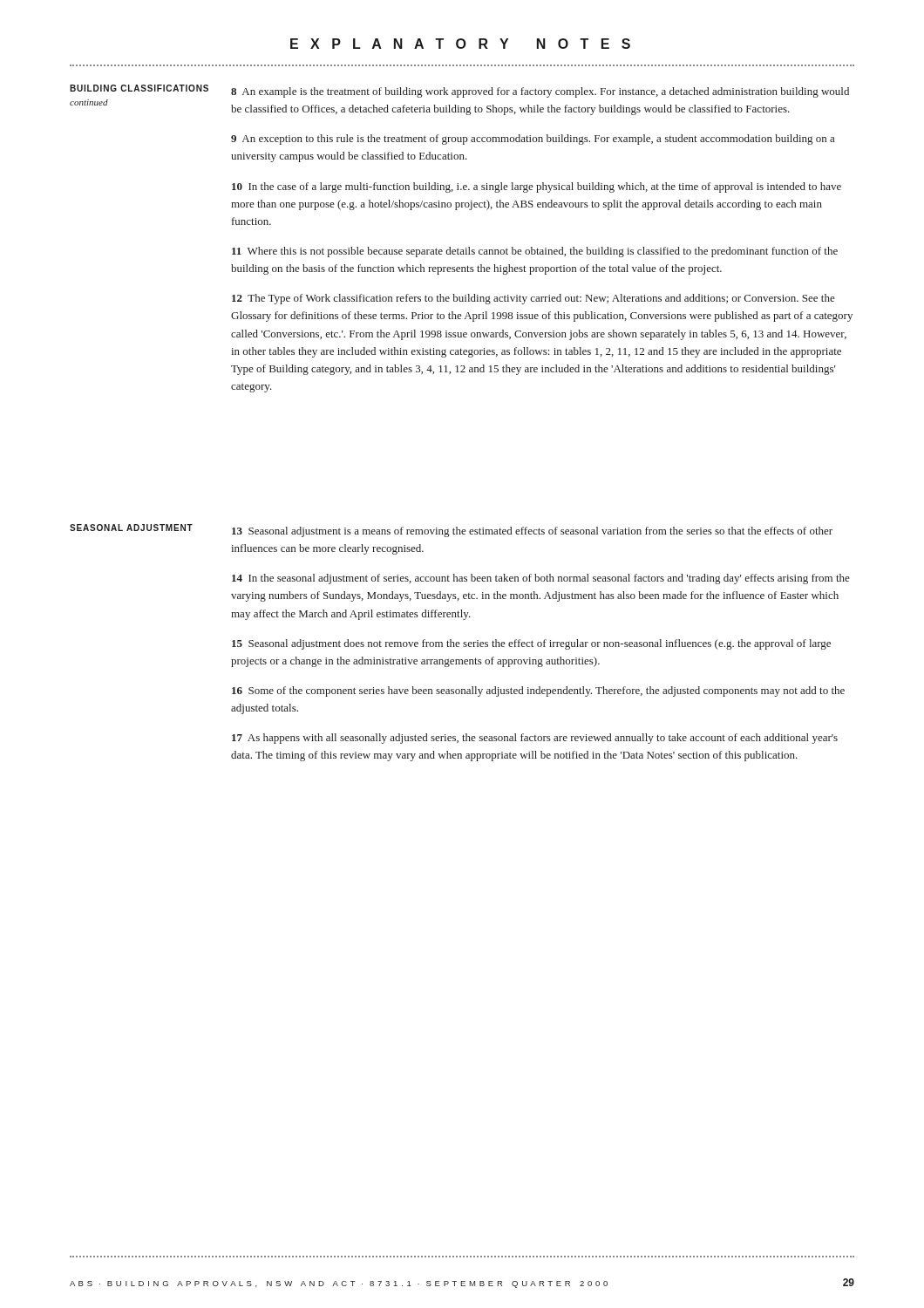Viewport: 924px width, 1308px height.
Task: Select the element starting "BUILDING CLASSIFICATIONS"
Action: coord(140,88)
